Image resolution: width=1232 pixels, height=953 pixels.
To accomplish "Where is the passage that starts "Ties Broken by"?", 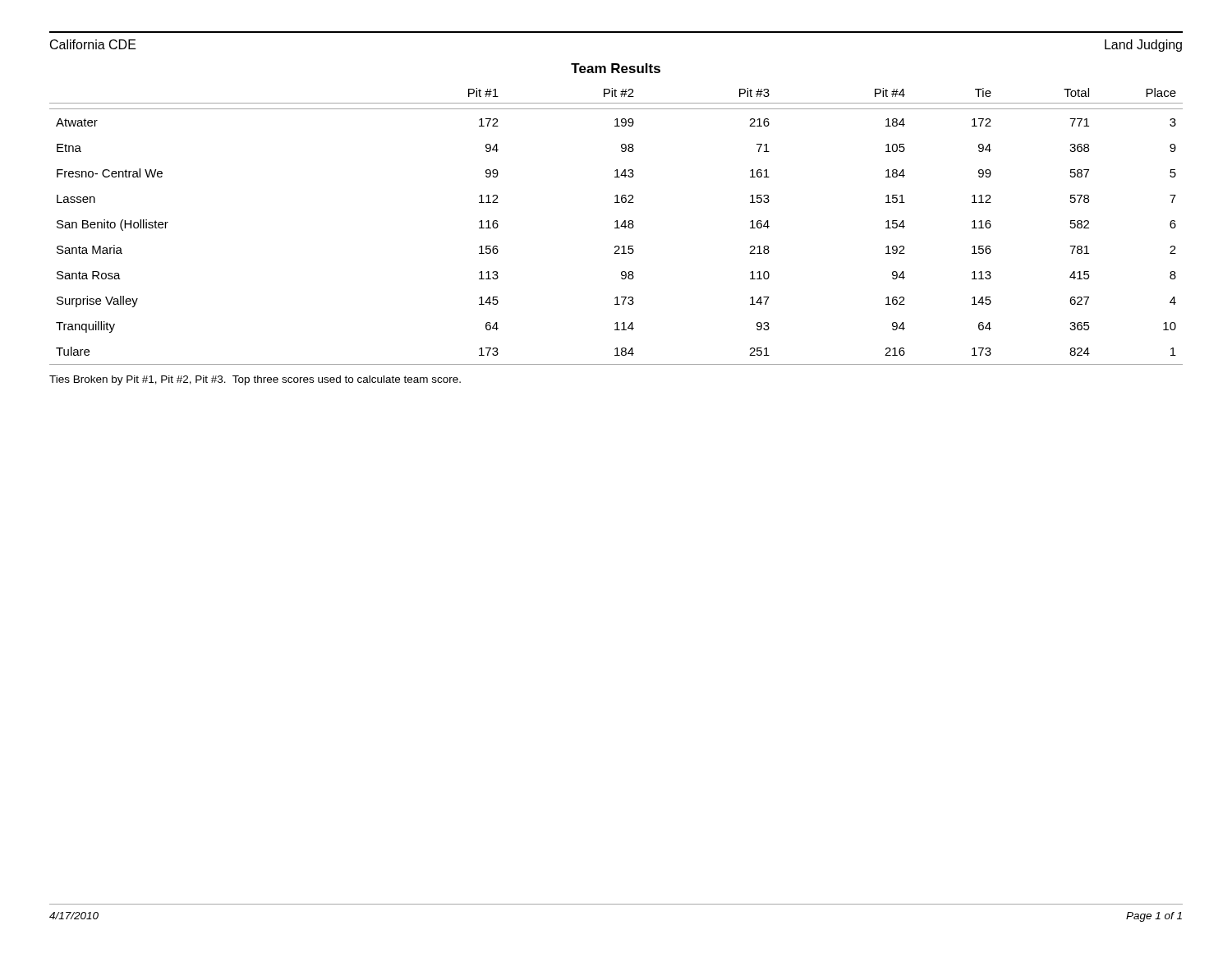I will pyautogui.click(x=255, y=379).
